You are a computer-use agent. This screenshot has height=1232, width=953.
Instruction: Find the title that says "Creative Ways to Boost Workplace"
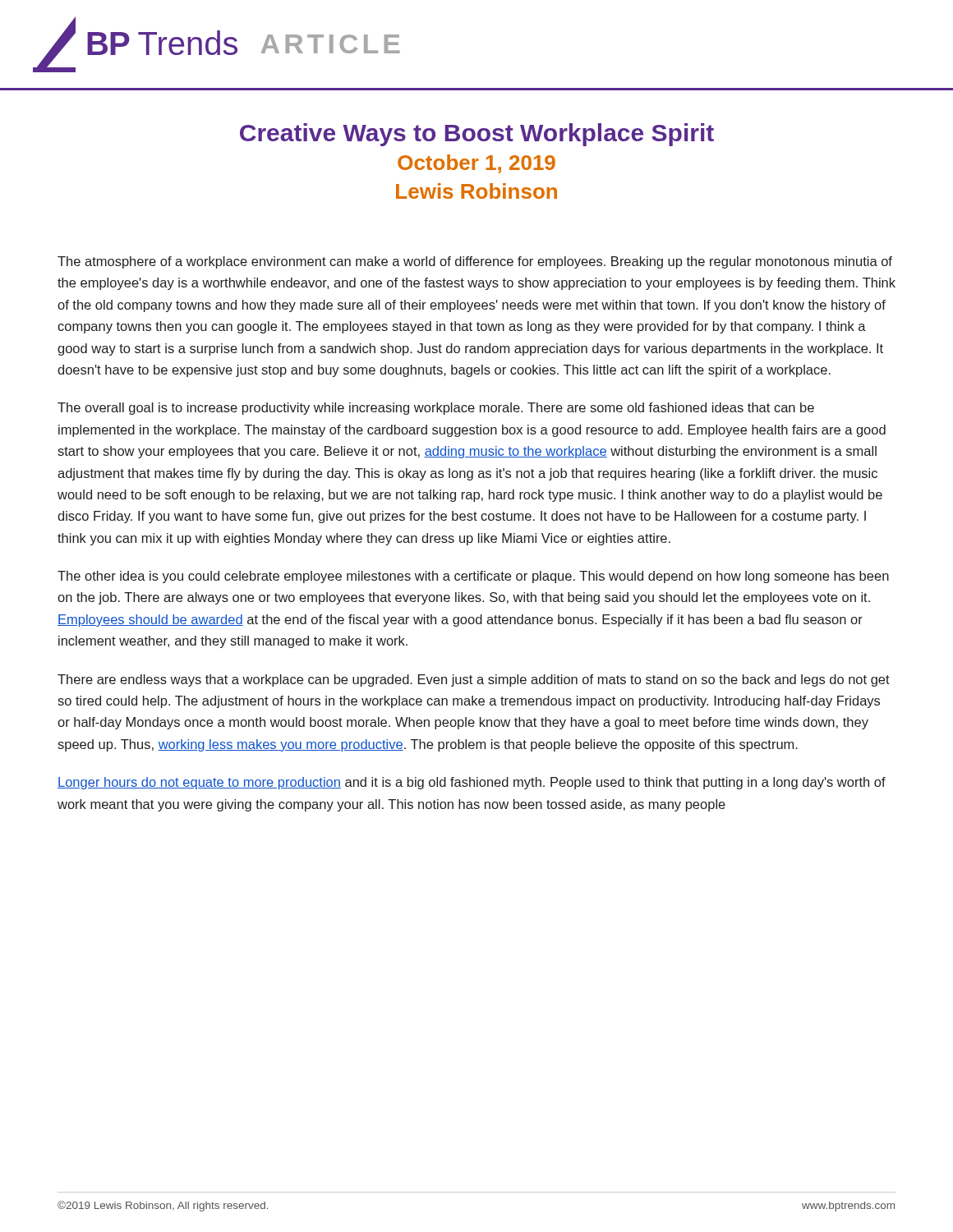pos(476,162)
